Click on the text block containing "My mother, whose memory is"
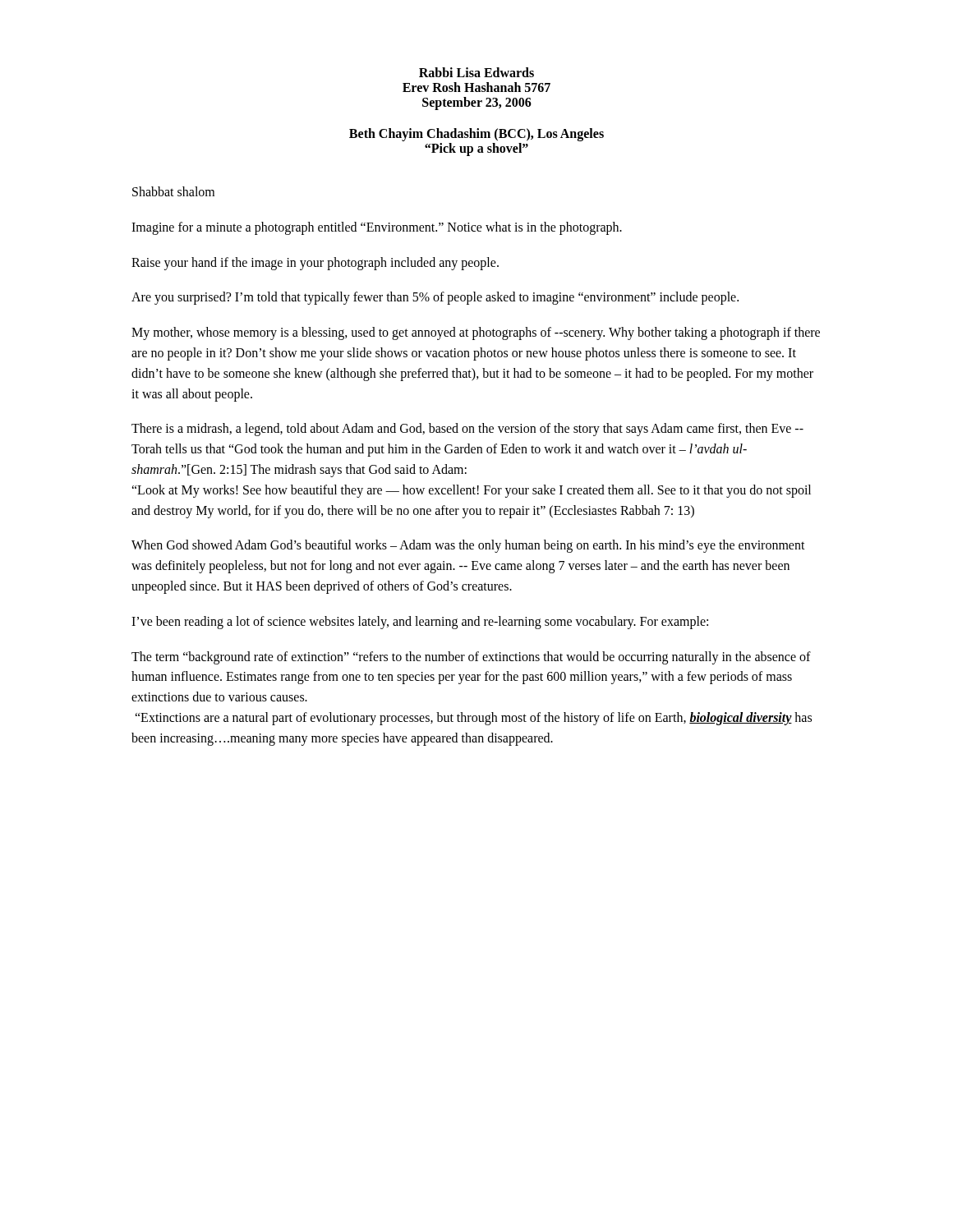 [476, 363]
